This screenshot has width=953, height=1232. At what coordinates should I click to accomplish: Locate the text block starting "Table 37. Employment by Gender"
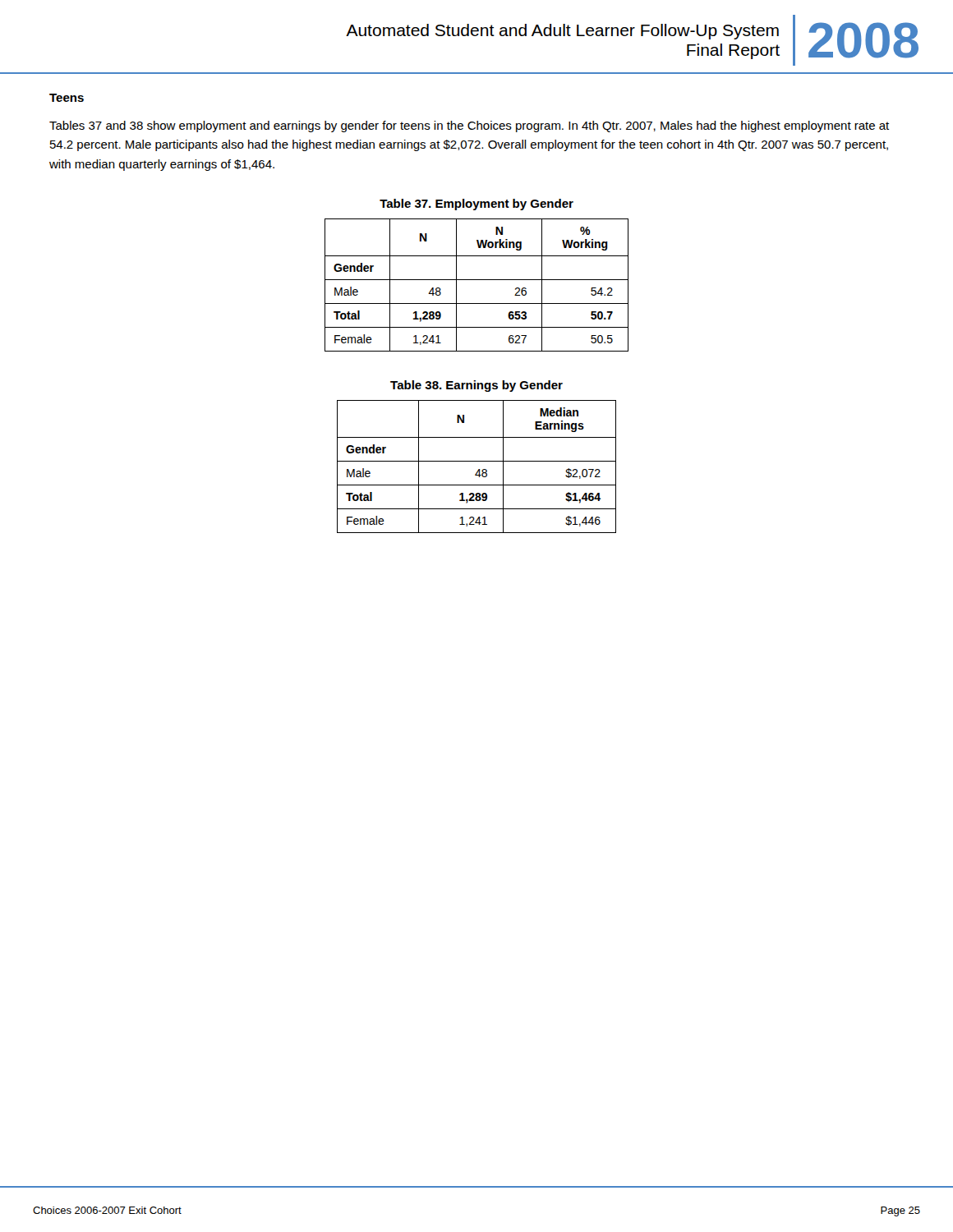[476, 203]
